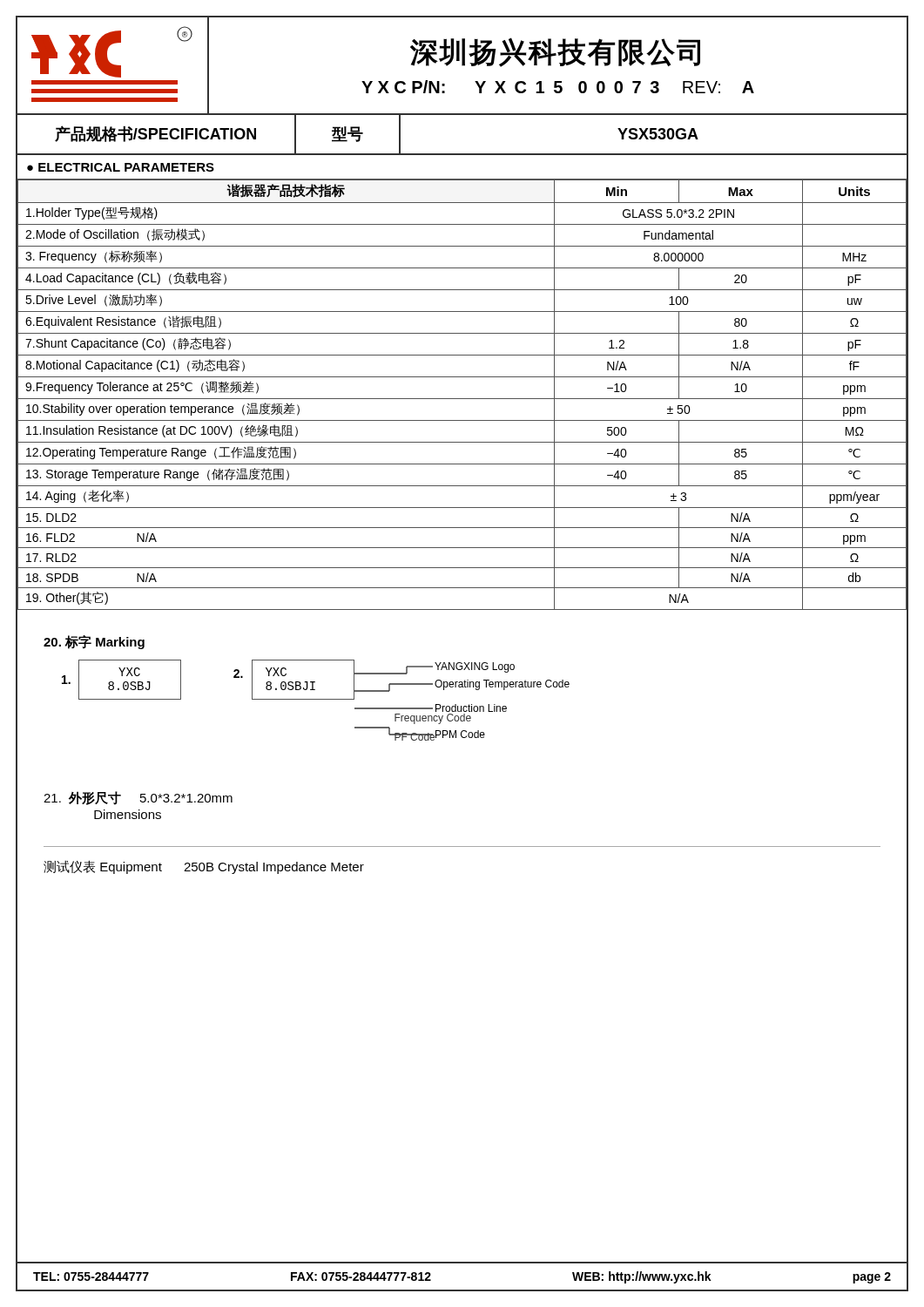Find the passage starting "产品规格书/ SPECIFICATION 型号 YSX530GA"
Screen dimensions: 1307x924
pyautogui.click(x=462, y=134)
